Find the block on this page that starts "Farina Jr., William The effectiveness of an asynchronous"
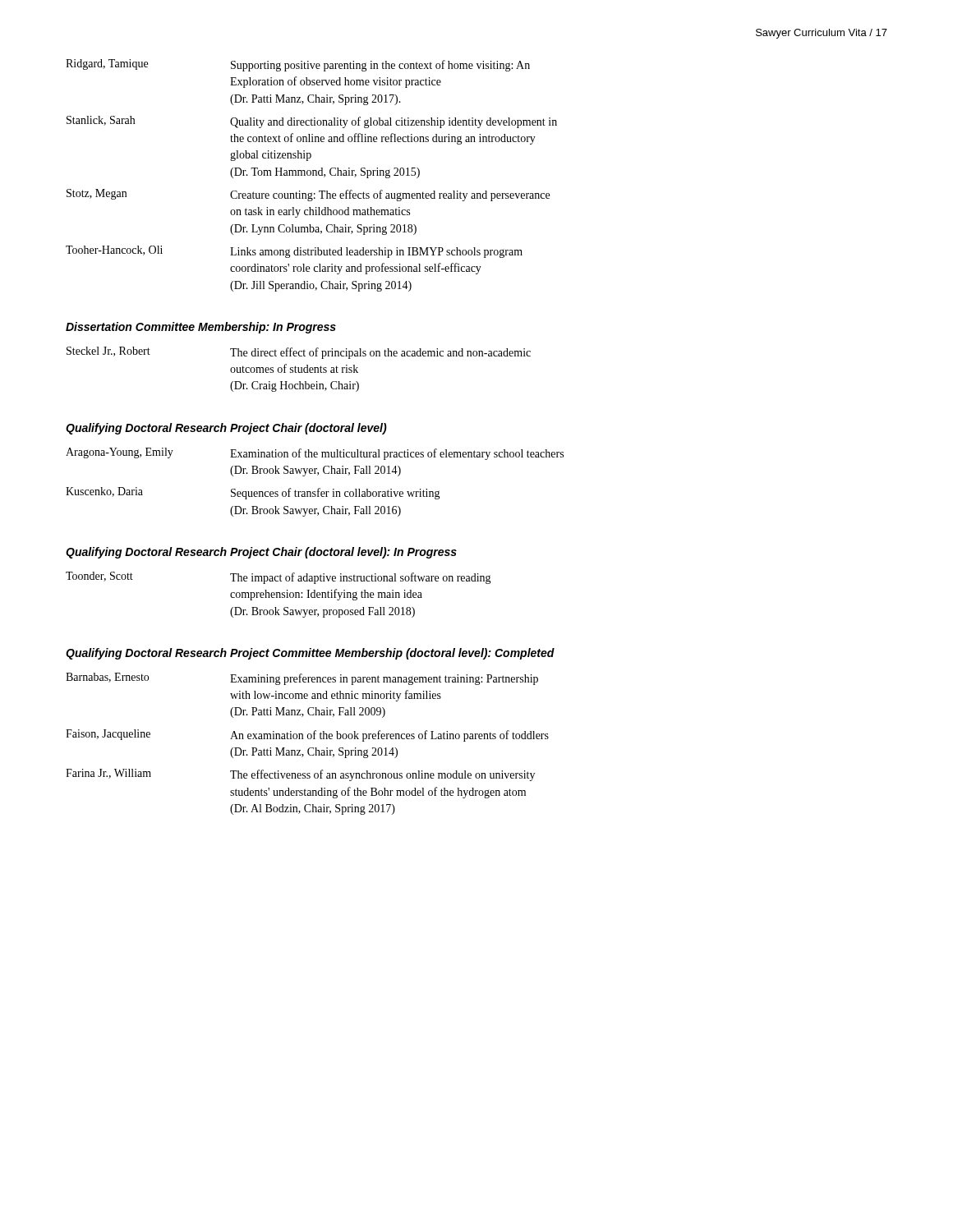Image resolution: width=953 pixels, height=1232 pixels. [x=476, y=792]
